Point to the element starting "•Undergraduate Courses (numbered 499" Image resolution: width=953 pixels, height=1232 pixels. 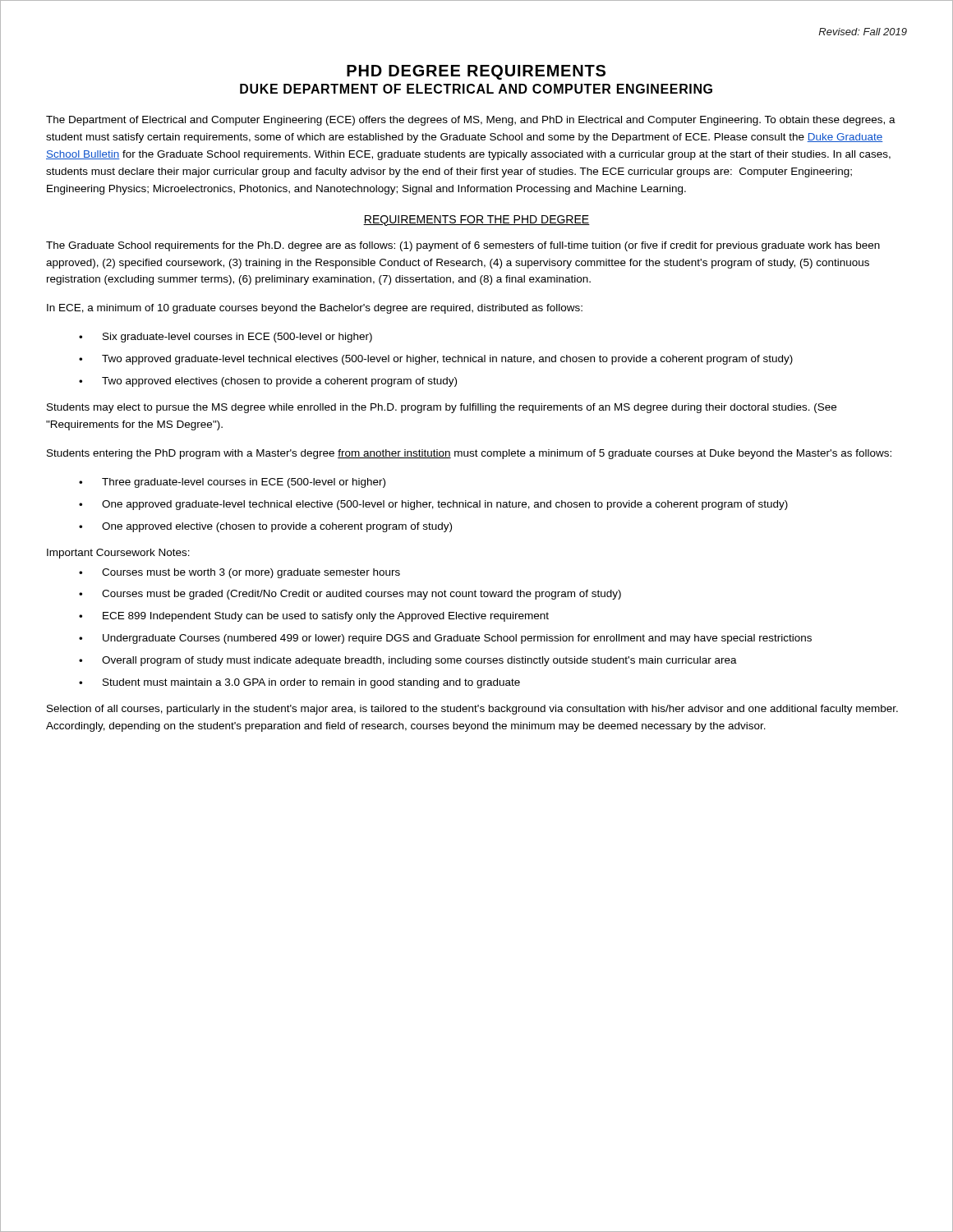point(493,639)
